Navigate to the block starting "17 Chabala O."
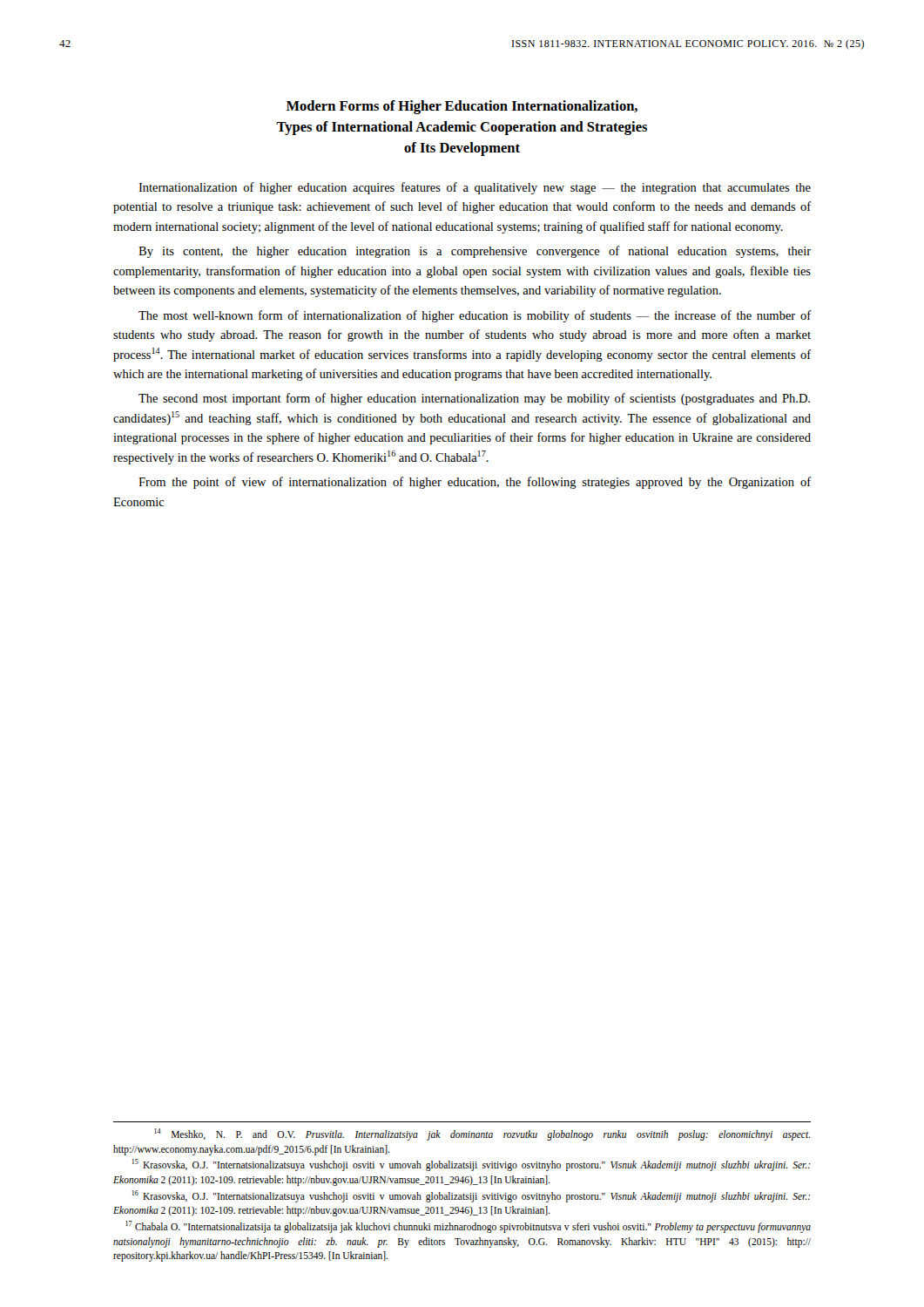 (x=462, y=1241)
